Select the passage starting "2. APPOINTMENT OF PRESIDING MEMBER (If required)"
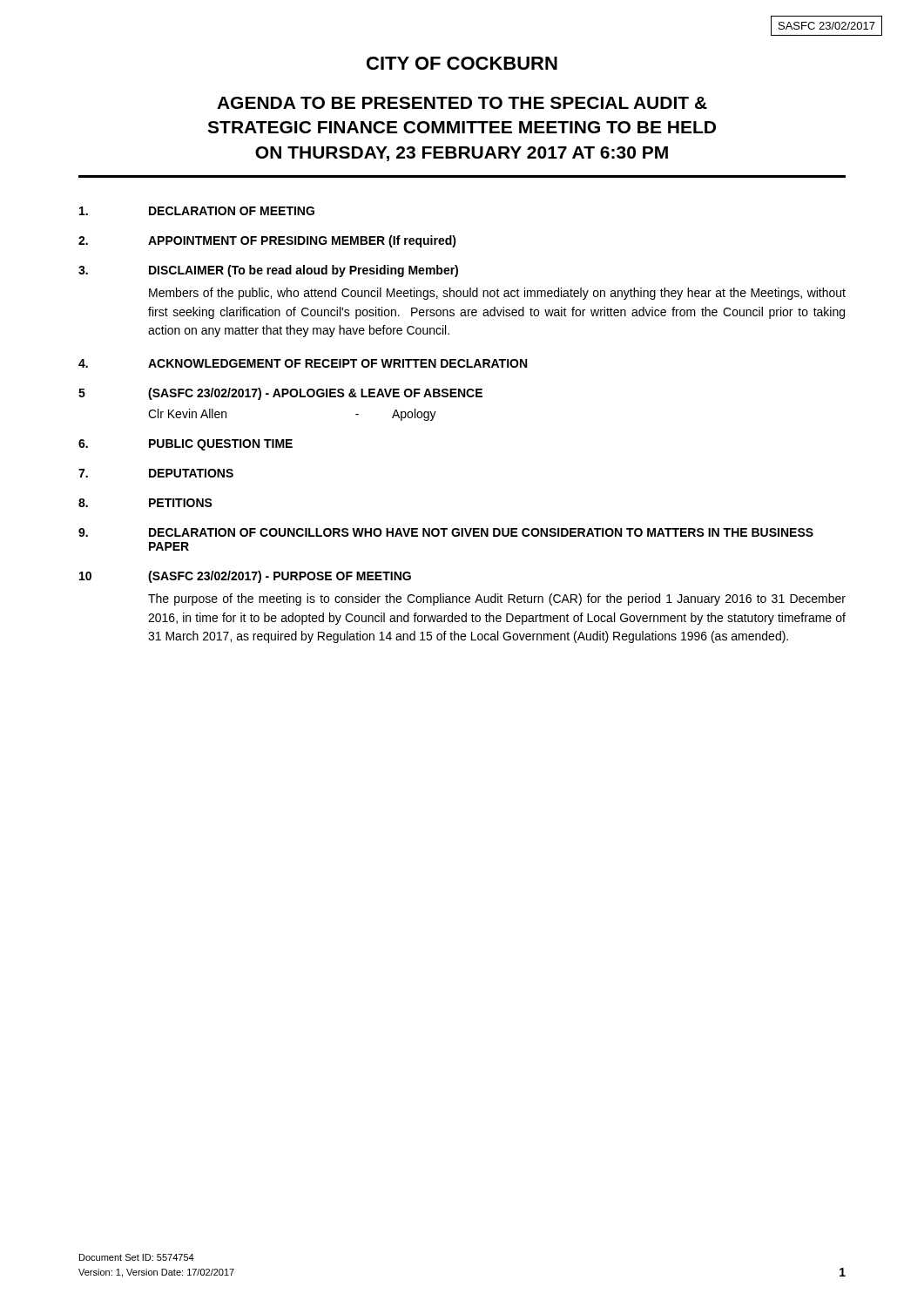Viewport: 924px width, 1307px height. point(462,241)
